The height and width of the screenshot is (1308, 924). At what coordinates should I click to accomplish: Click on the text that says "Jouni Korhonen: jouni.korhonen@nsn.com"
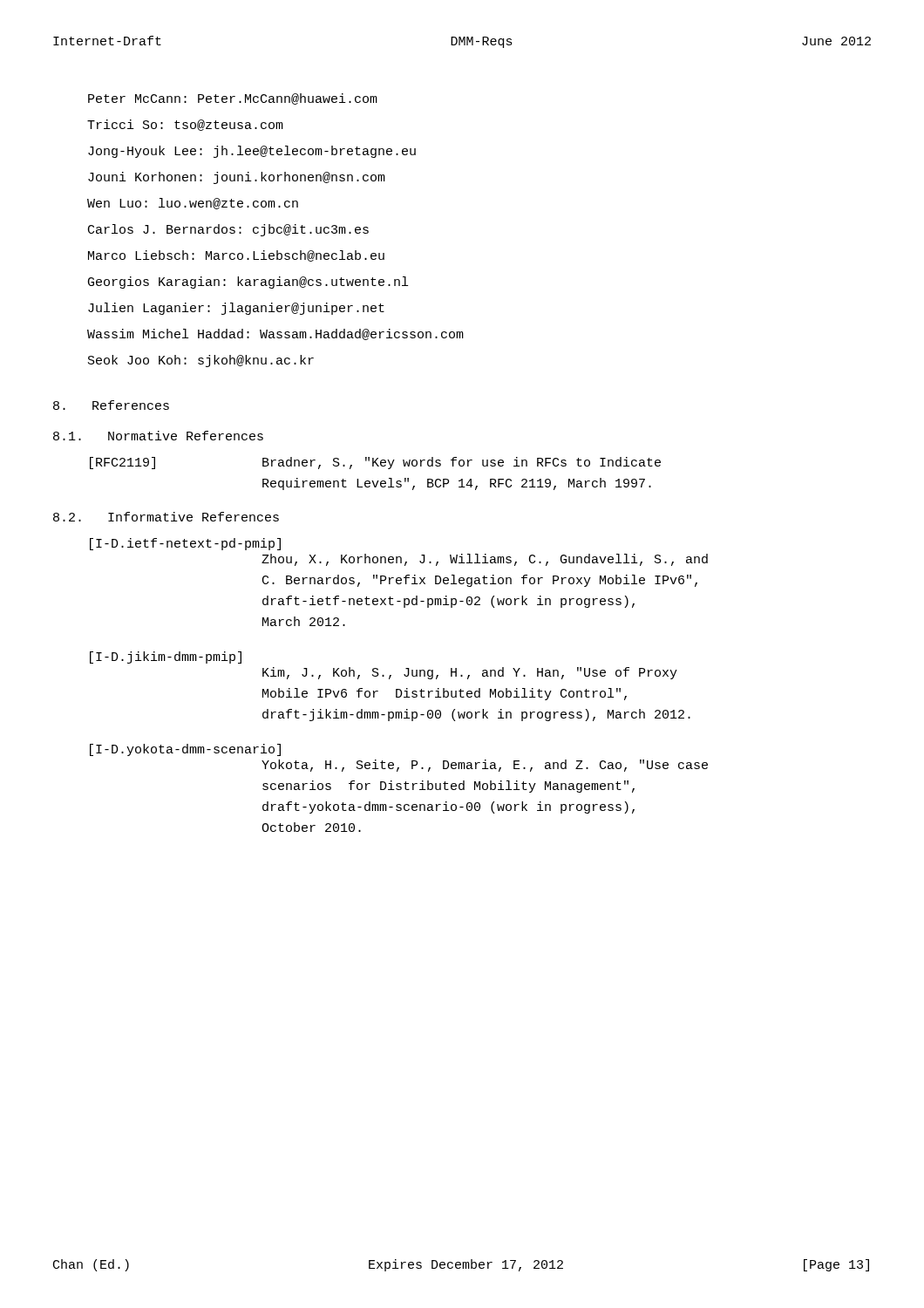pos(236,178)
